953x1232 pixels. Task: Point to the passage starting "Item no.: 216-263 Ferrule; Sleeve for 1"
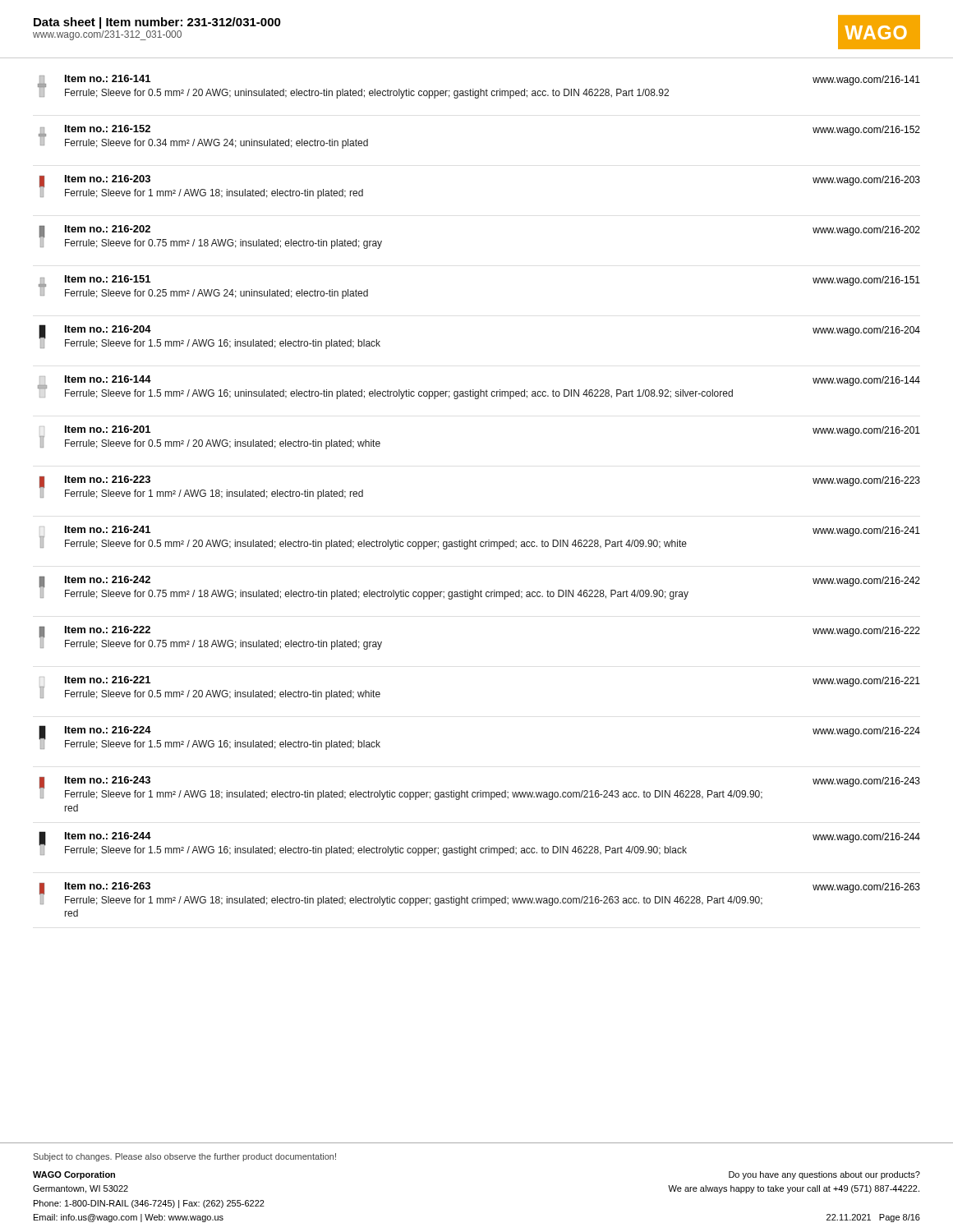pos(476,900)
